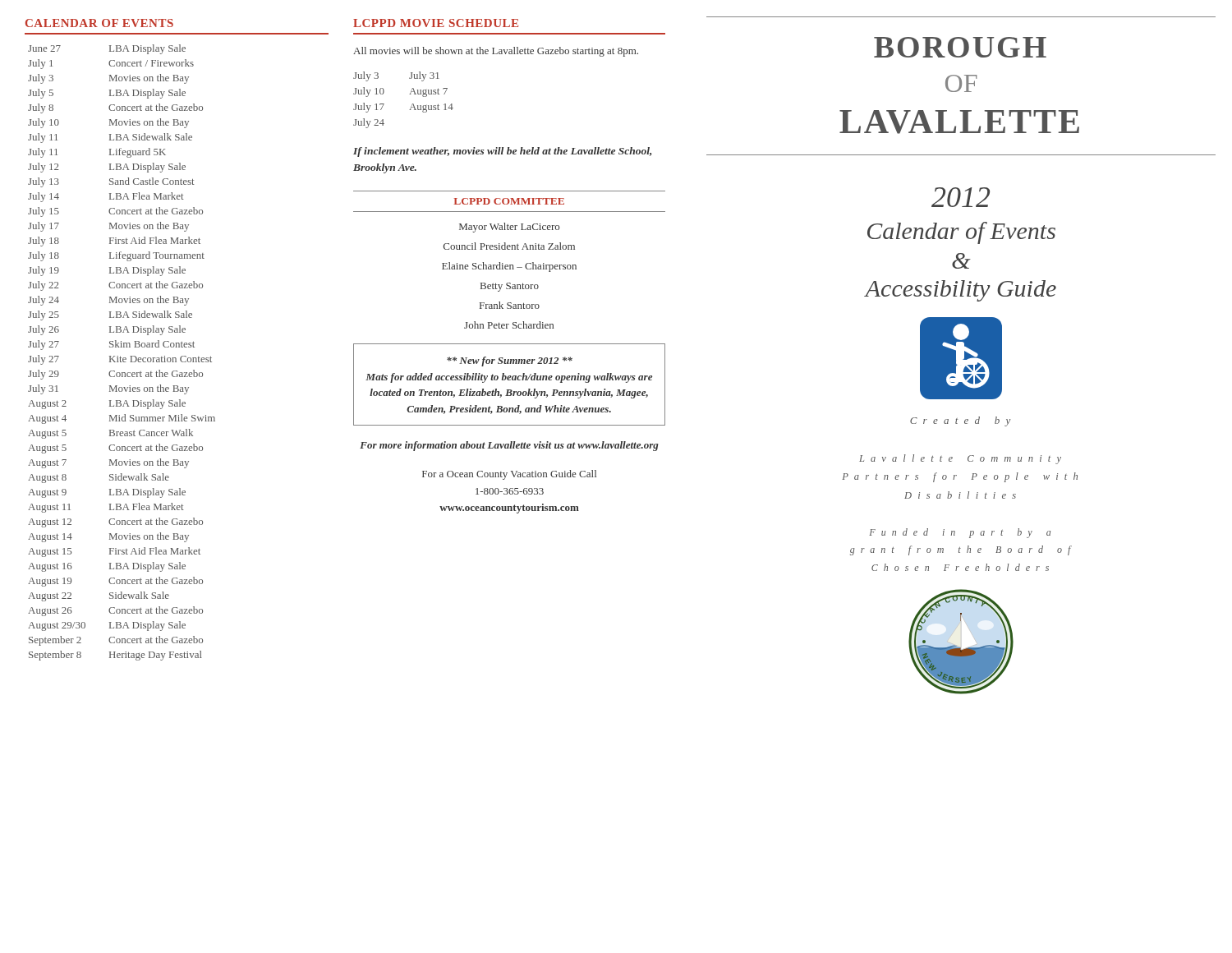Find the table that mentions "Movies on the Bay"

click(x=177, y=352)
